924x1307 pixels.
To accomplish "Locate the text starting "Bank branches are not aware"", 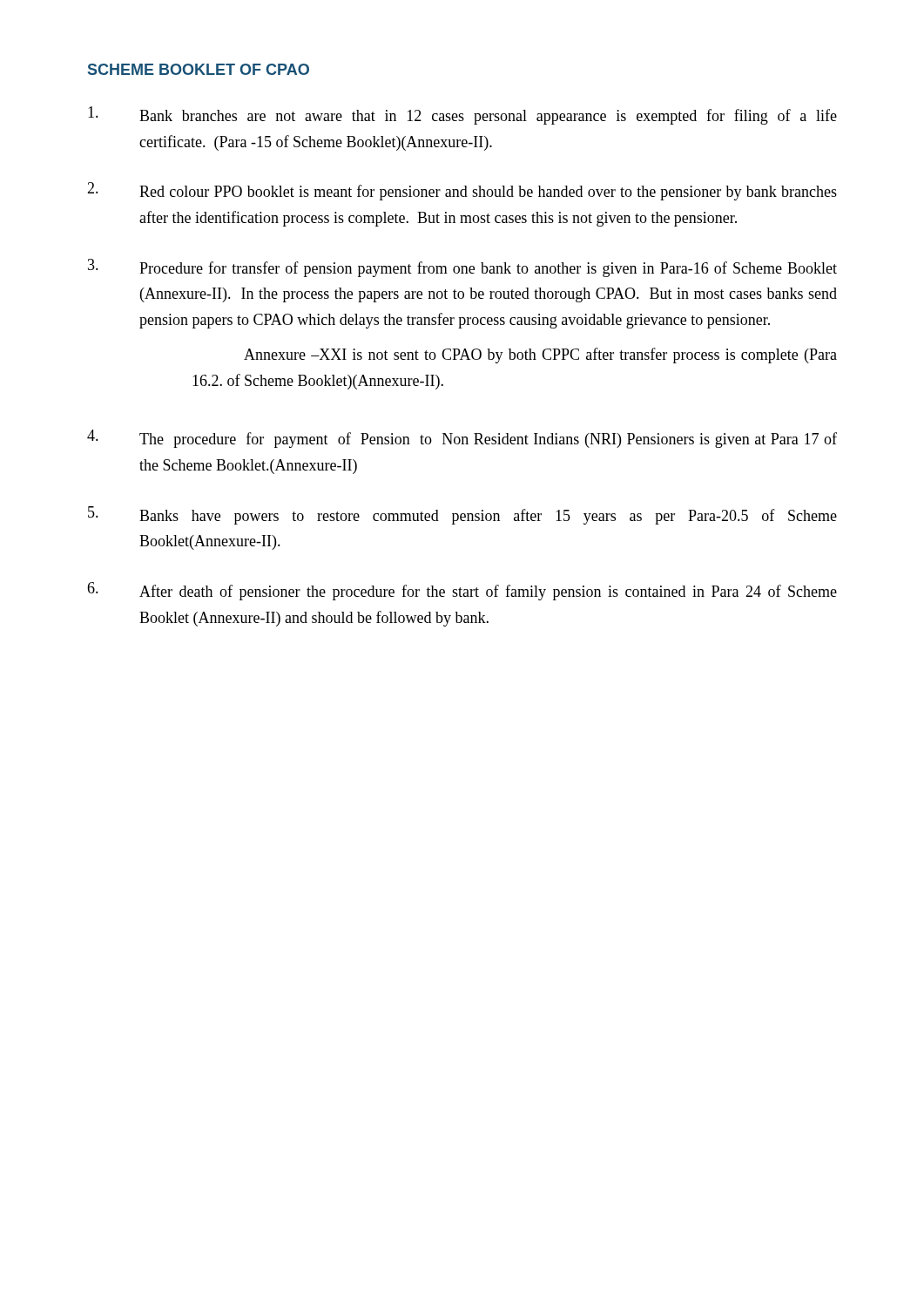I will 462,130.
